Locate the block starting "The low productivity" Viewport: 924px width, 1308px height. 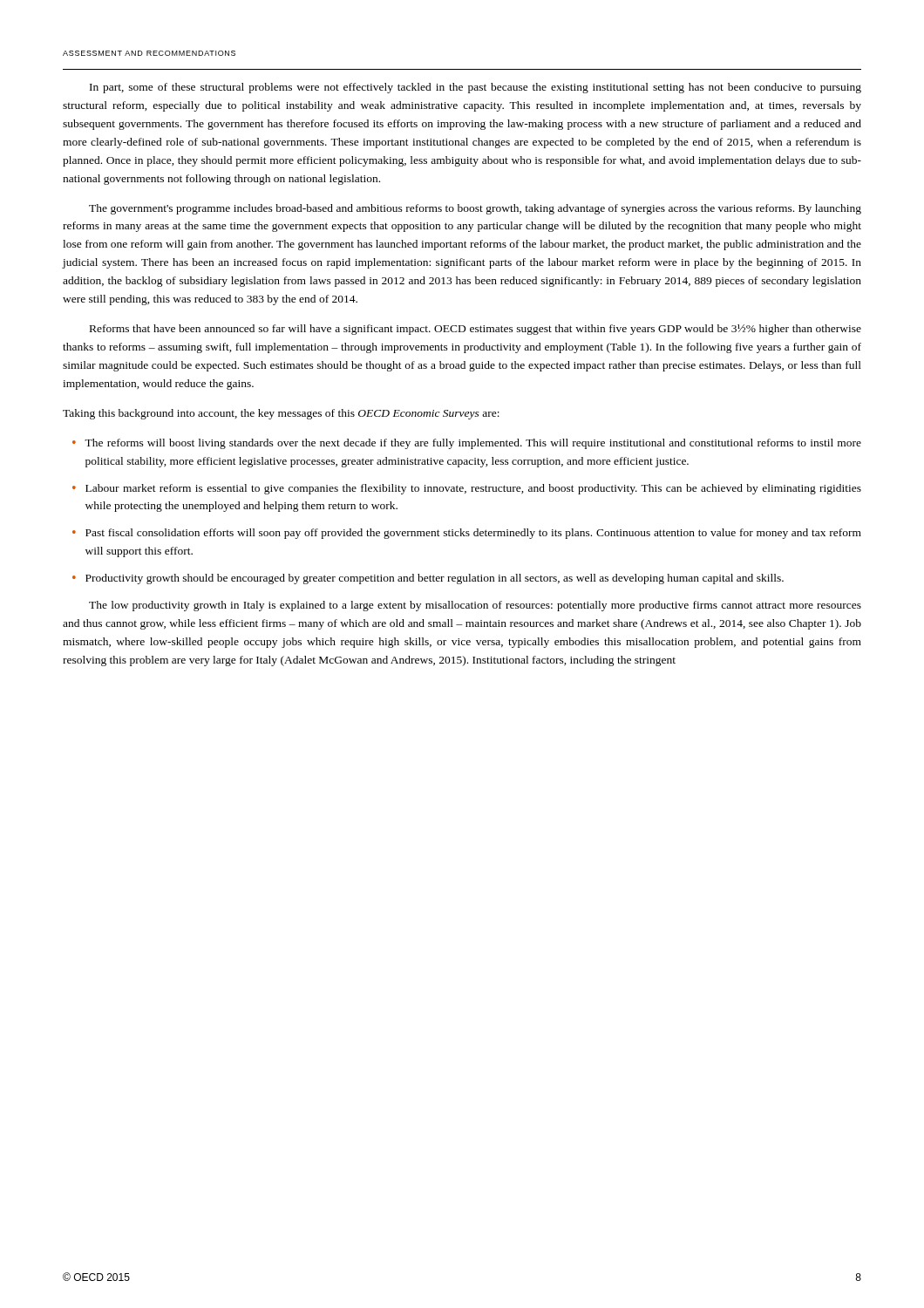(x=462, y=633)
